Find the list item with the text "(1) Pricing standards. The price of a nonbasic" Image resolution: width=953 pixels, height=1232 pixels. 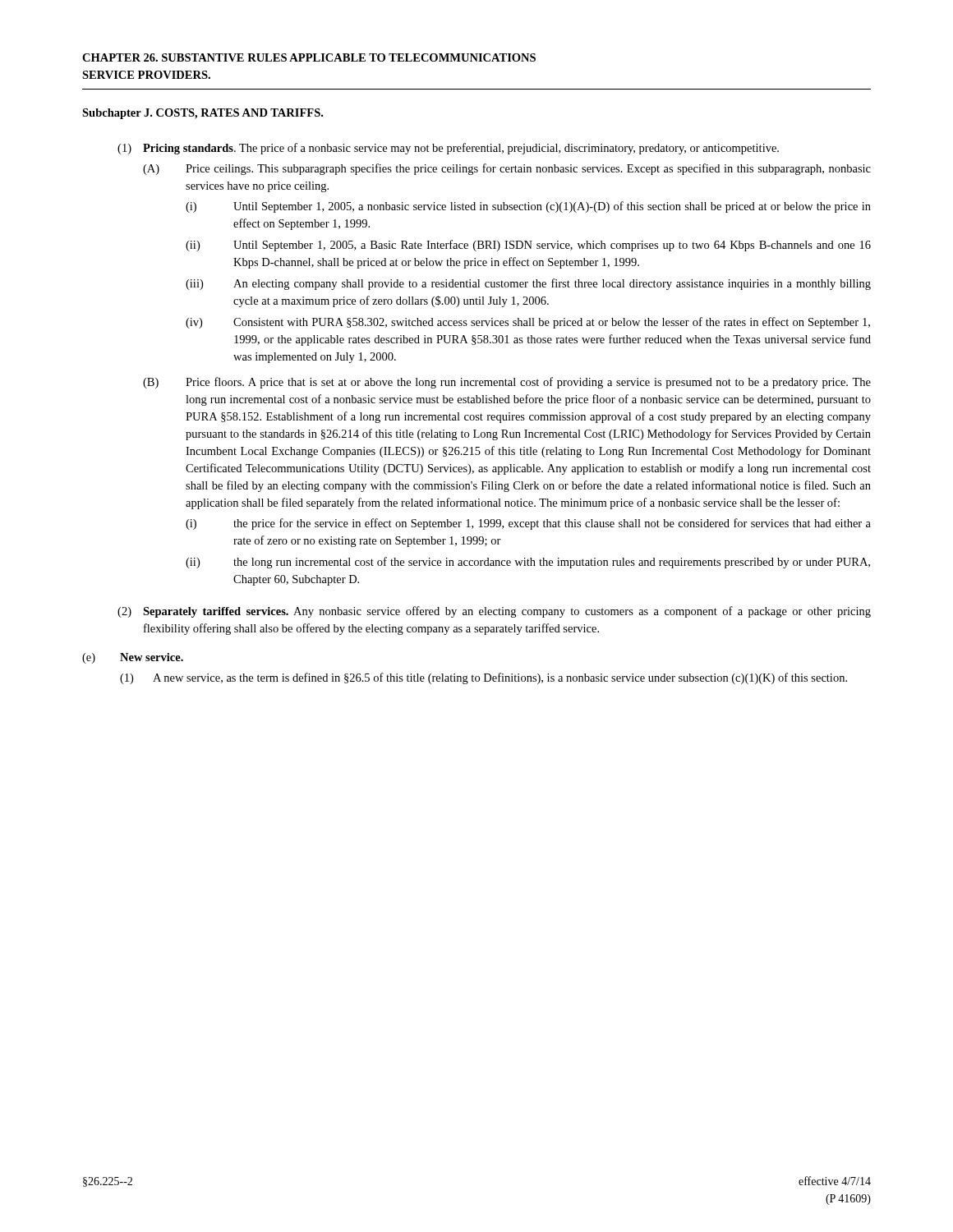[448, 149]
